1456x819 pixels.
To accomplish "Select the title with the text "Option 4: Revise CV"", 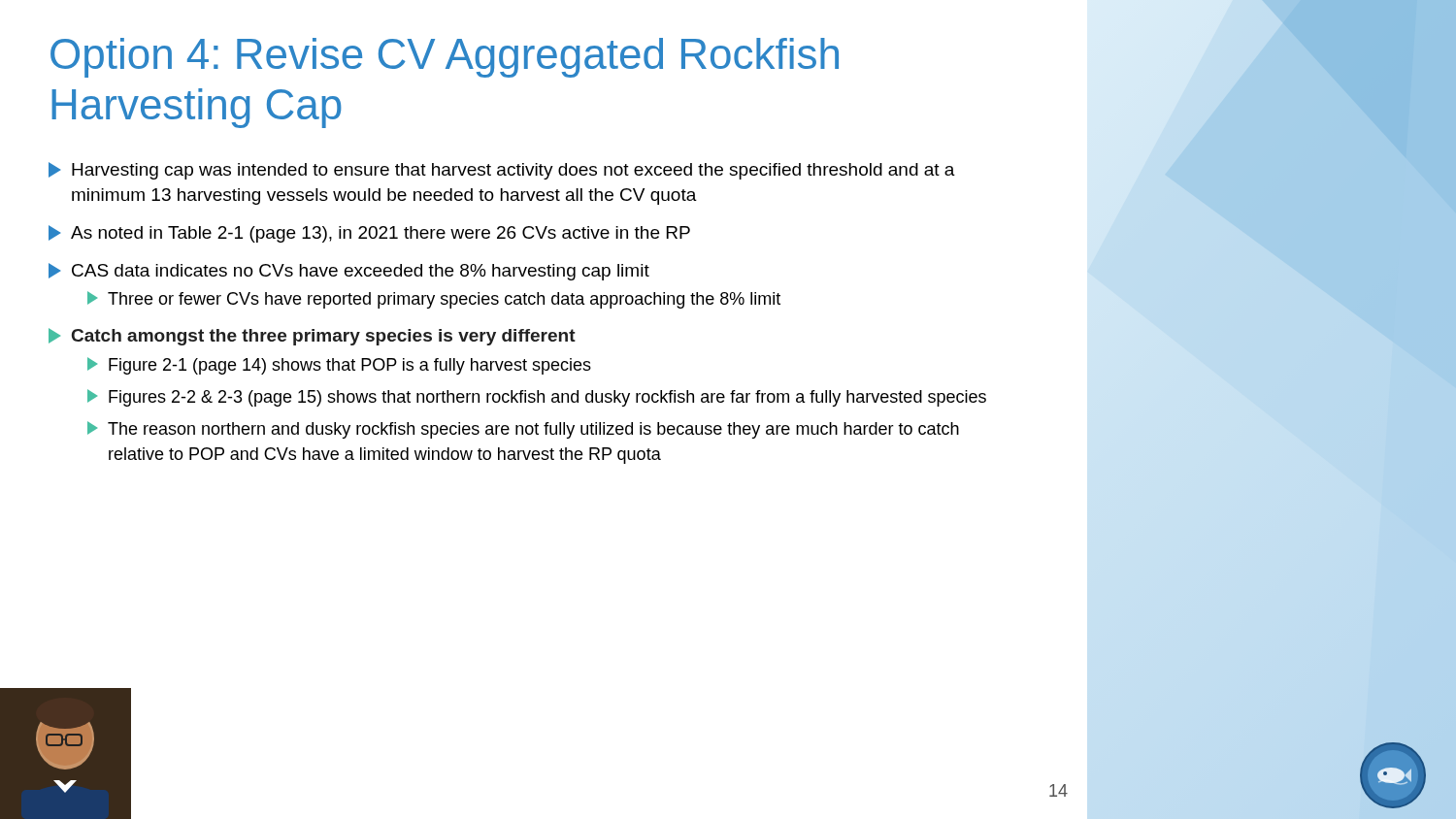I will [534, 79].
